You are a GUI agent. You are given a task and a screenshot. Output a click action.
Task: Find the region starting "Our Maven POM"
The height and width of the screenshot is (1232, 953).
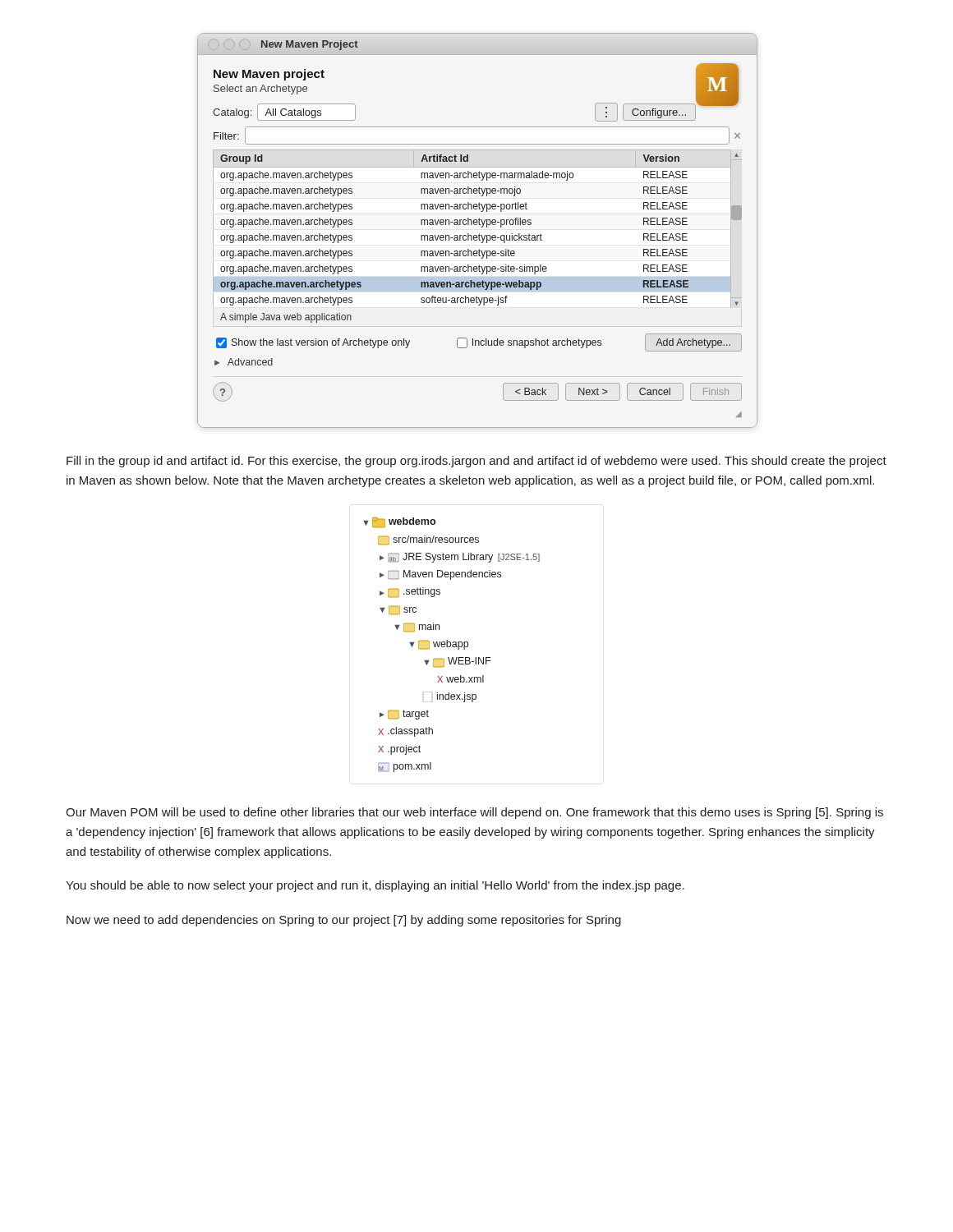[475, 831]
